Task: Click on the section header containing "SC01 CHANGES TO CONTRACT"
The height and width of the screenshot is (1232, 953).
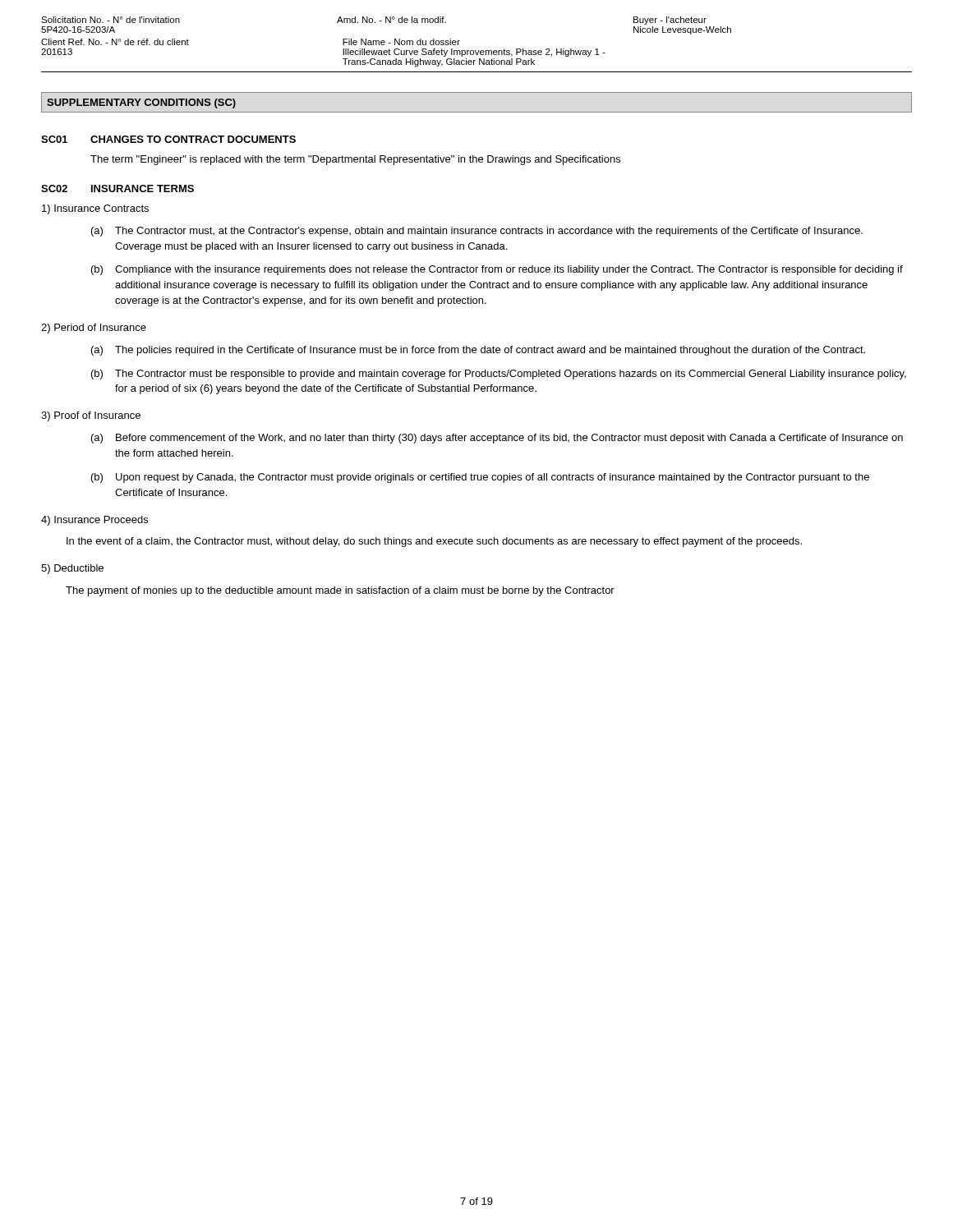Action: pos(169,139)
